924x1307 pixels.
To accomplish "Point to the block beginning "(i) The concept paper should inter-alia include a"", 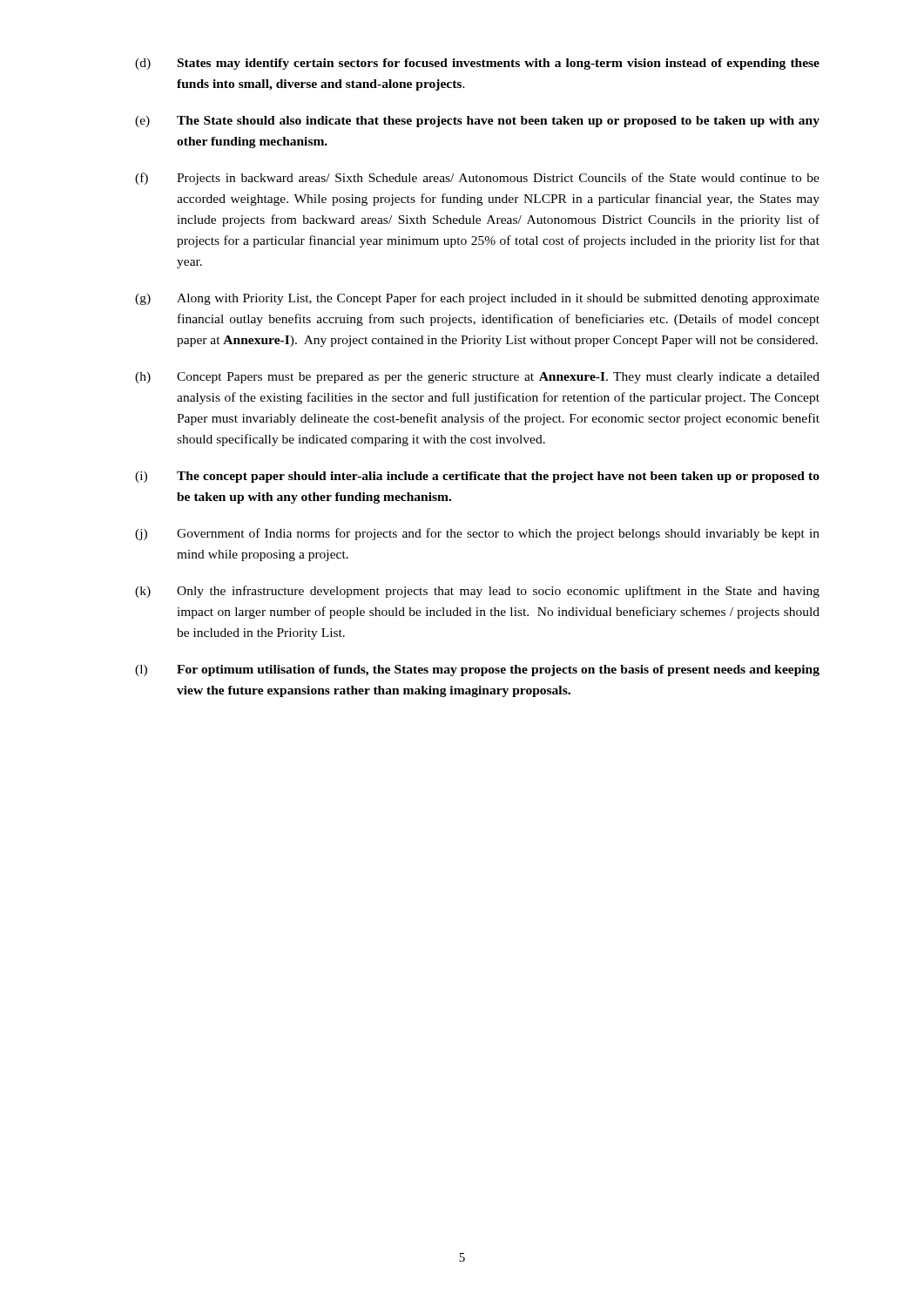I will [x=477, y=486].
